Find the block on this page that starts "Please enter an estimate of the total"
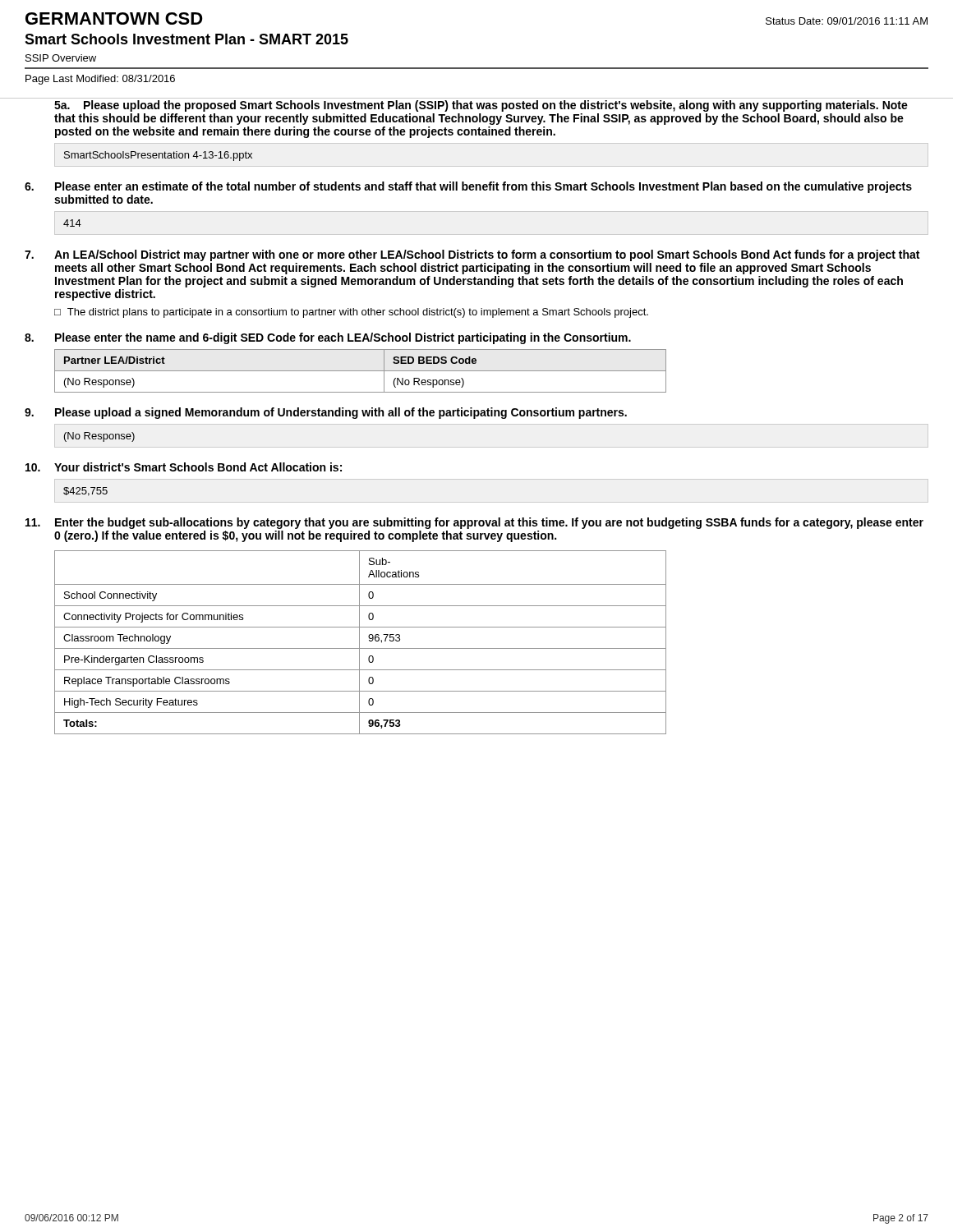The width and height of the screenshot is (953, 1232). click(x=483, y=193)
